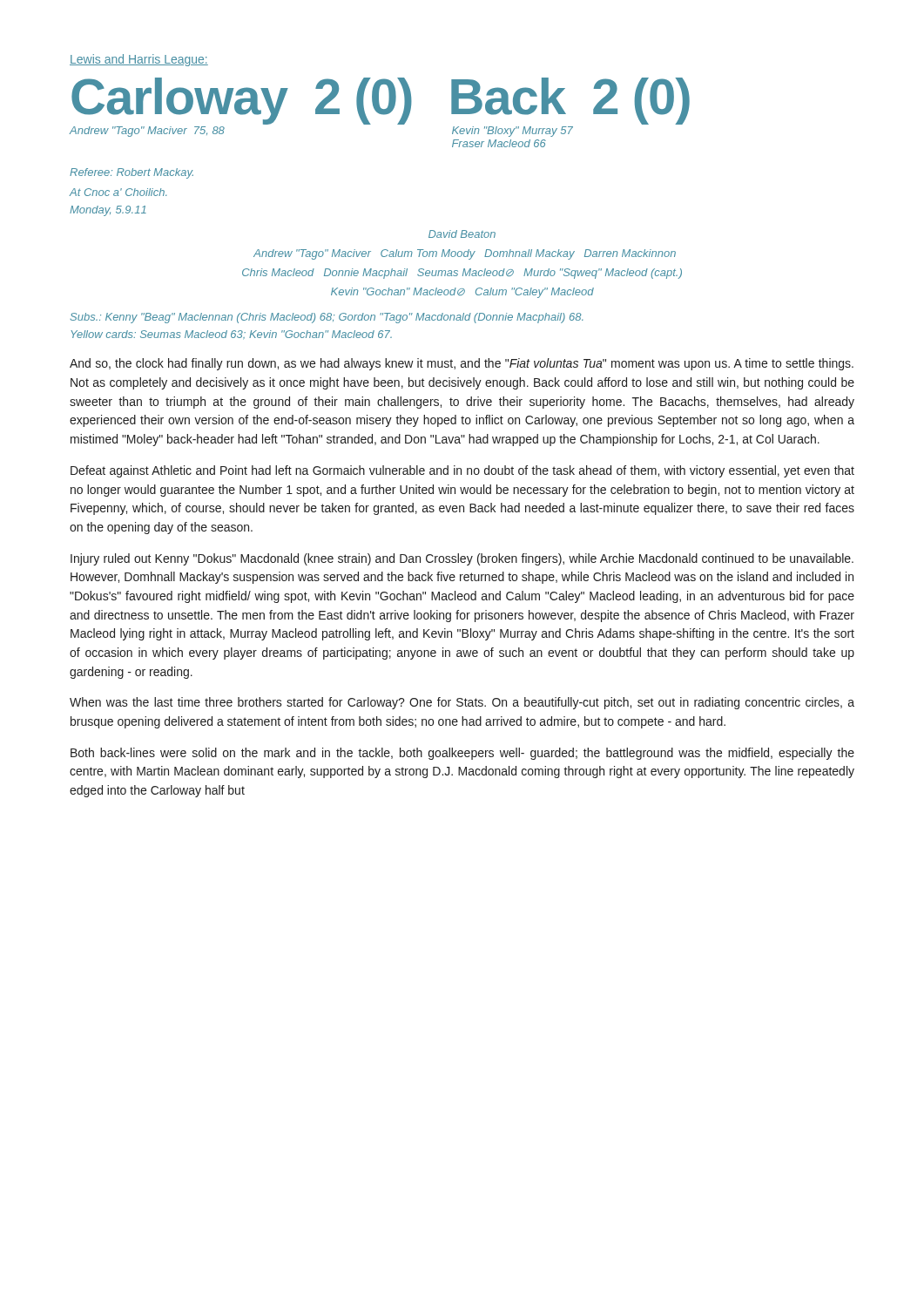The height and width of the screenshot is (1307, 924).
Task: Point to the region starting "When was the last time three brothers"
Action: tap(462, 712)
